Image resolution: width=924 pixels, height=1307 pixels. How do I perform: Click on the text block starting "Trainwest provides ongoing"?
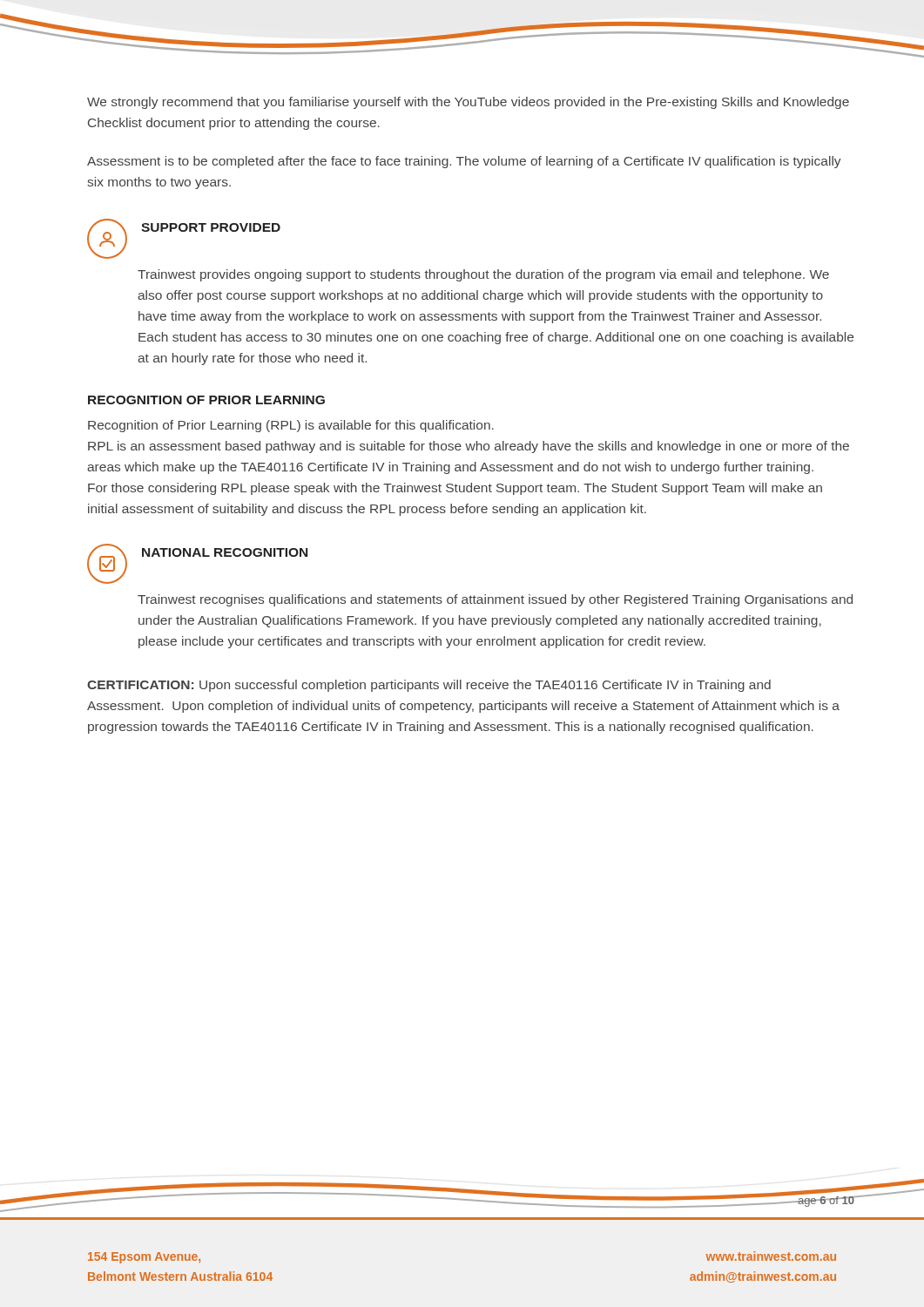(496, 316)
